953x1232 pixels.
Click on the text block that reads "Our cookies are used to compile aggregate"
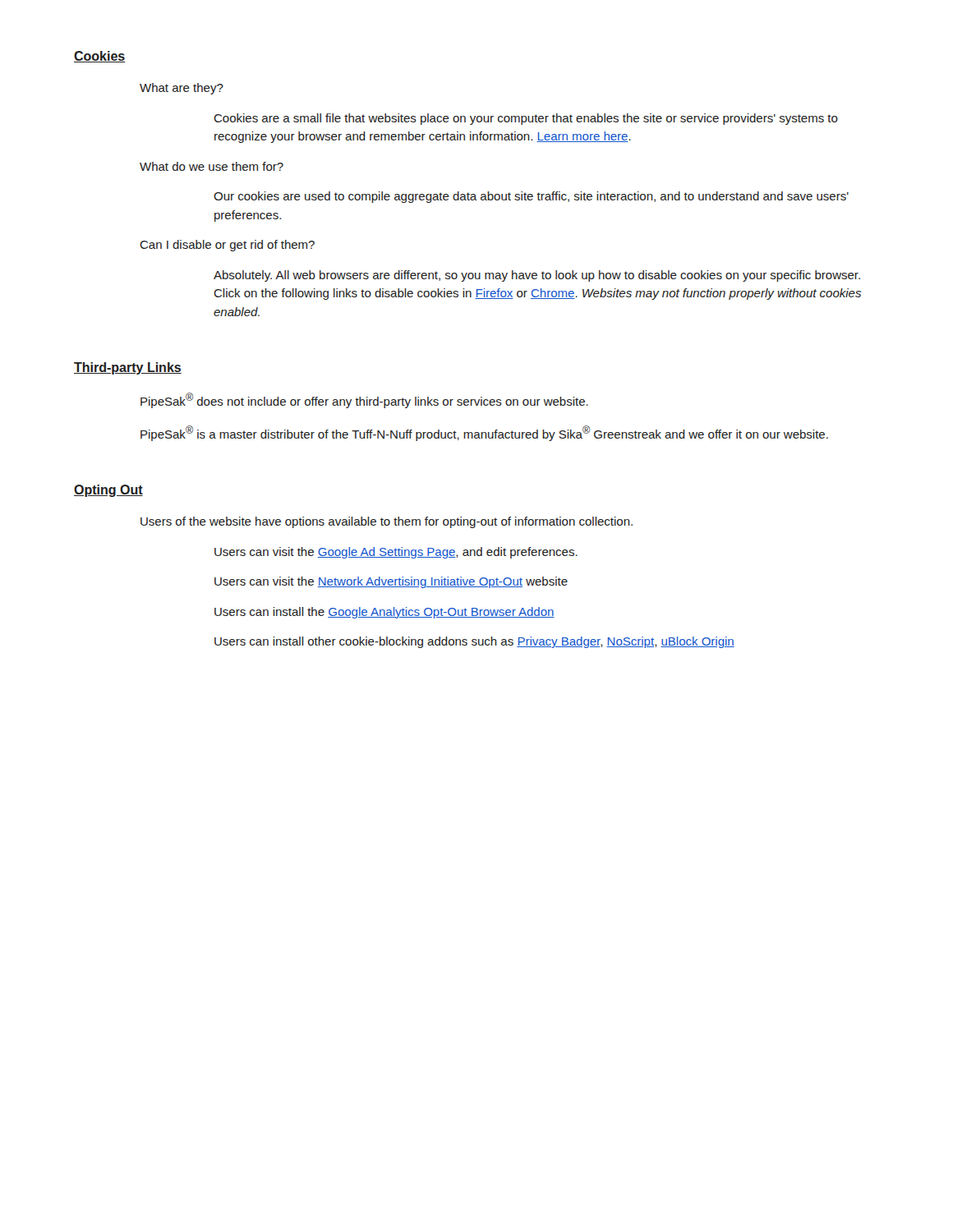(x=531, y=205)
